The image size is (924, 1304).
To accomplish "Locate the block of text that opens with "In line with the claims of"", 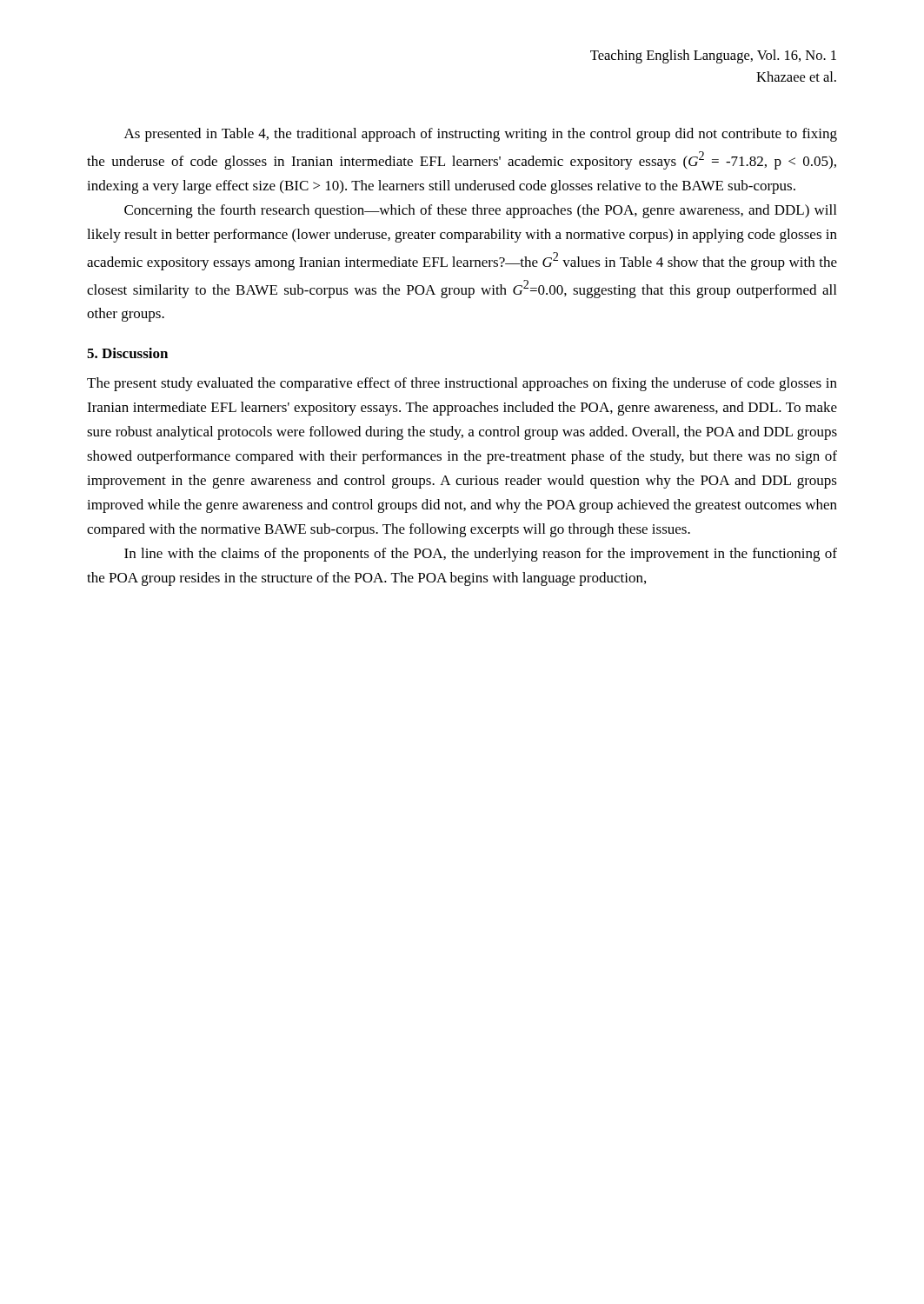I will 462,566.
